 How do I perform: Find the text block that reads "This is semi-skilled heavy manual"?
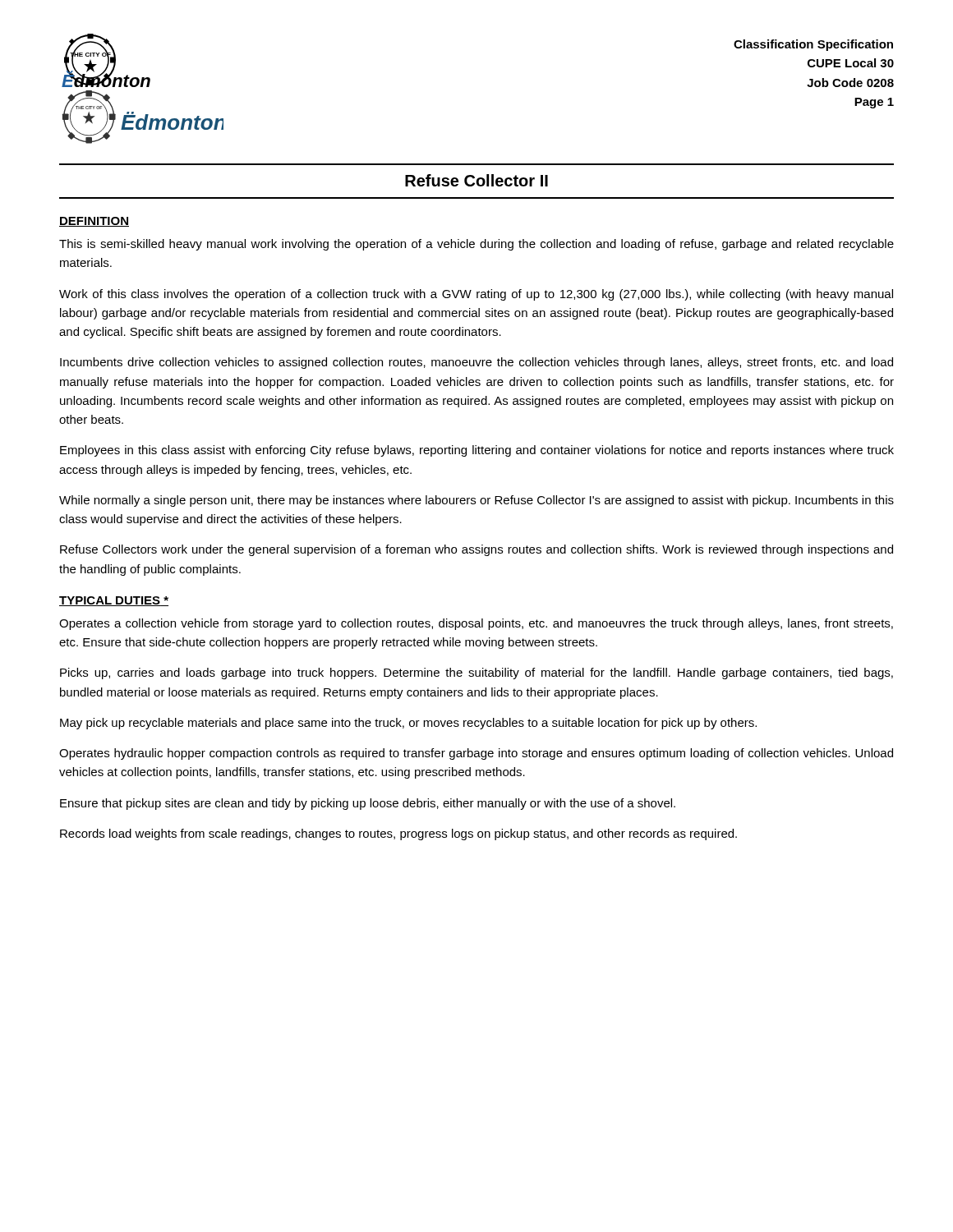476,253
